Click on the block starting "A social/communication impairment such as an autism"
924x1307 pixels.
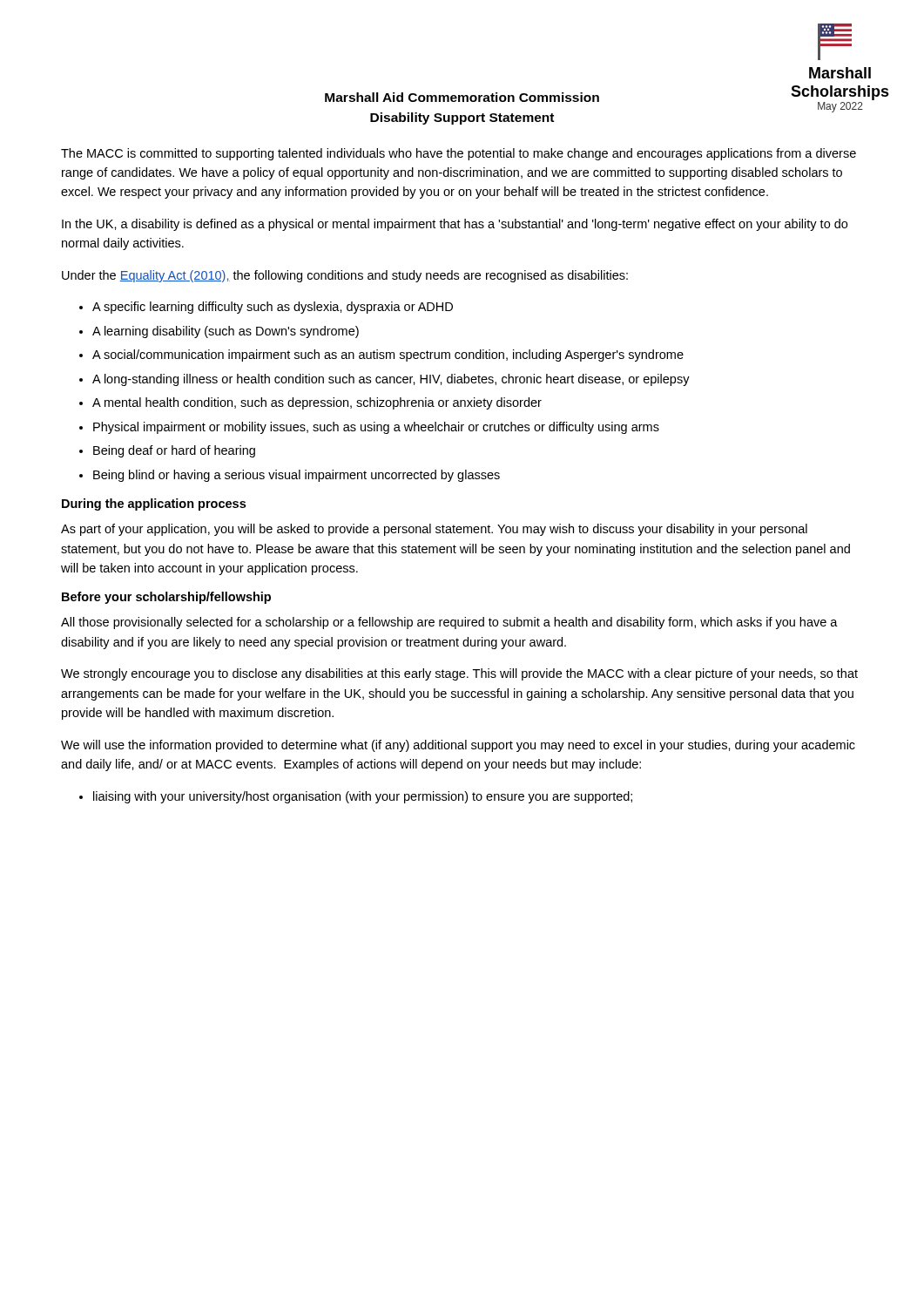click(x=388, y=355)
